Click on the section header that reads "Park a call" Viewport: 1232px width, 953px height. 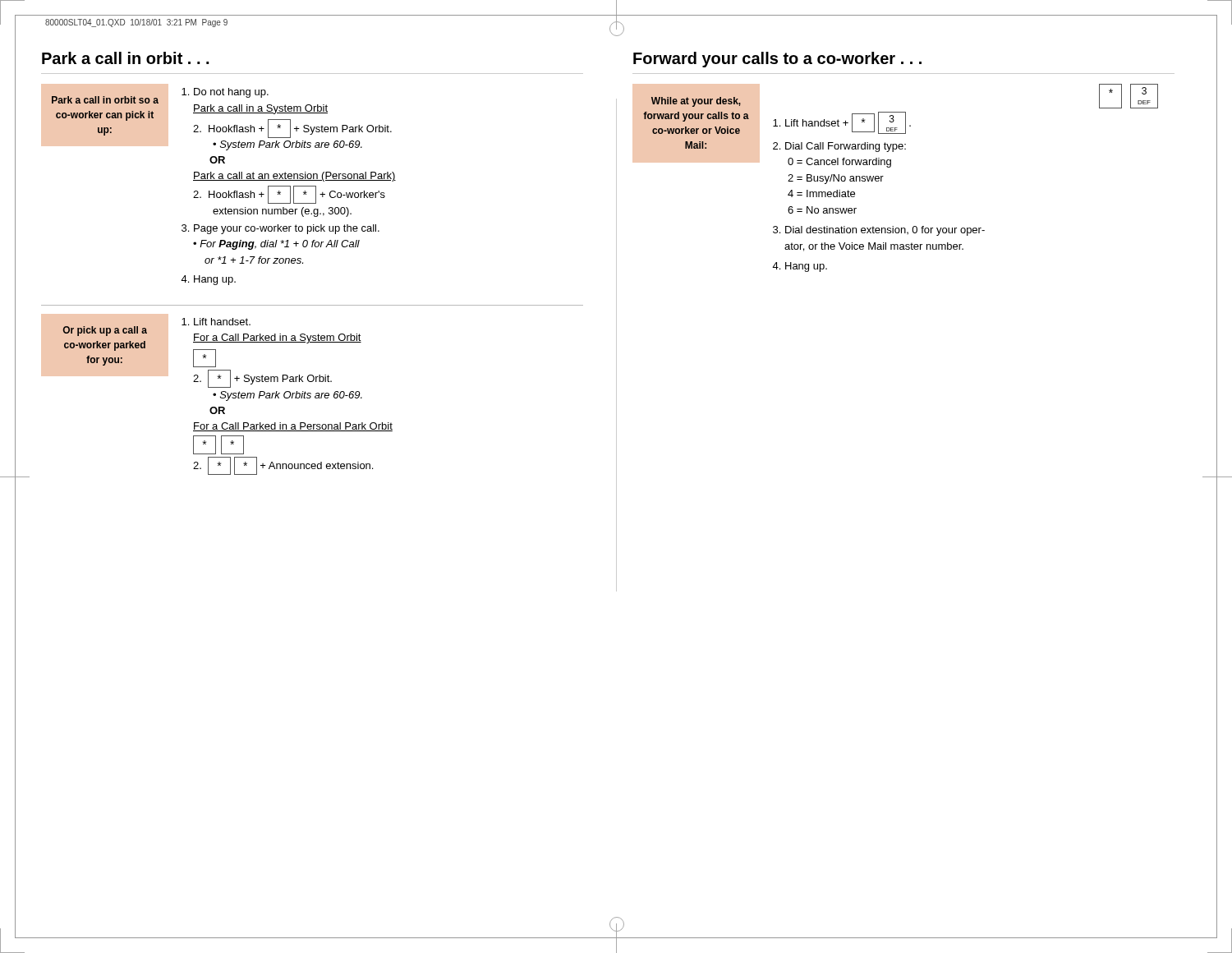tap(125, 58)
